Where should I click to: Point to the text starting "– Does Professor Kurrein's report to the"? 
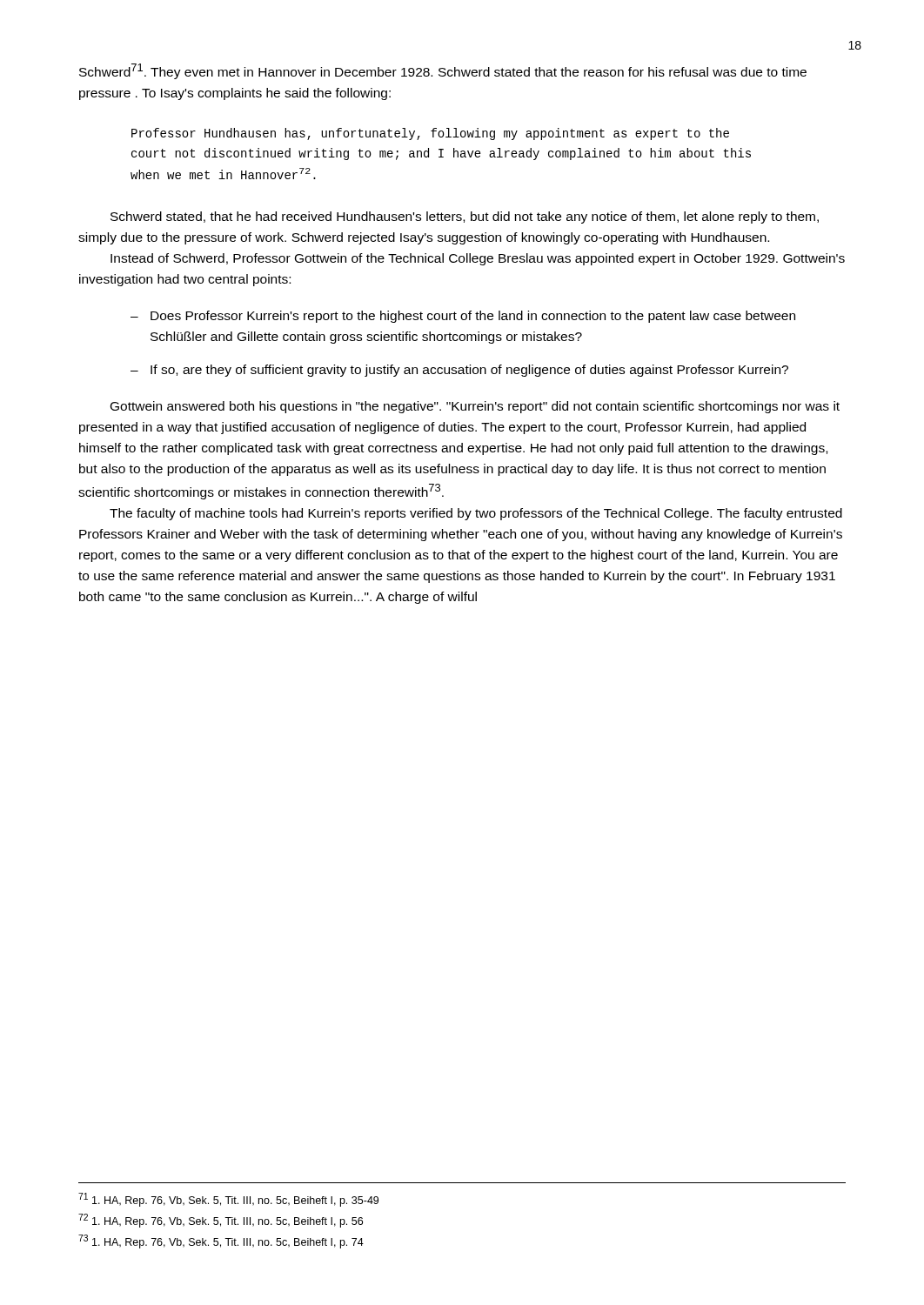(x=488, y=326)
